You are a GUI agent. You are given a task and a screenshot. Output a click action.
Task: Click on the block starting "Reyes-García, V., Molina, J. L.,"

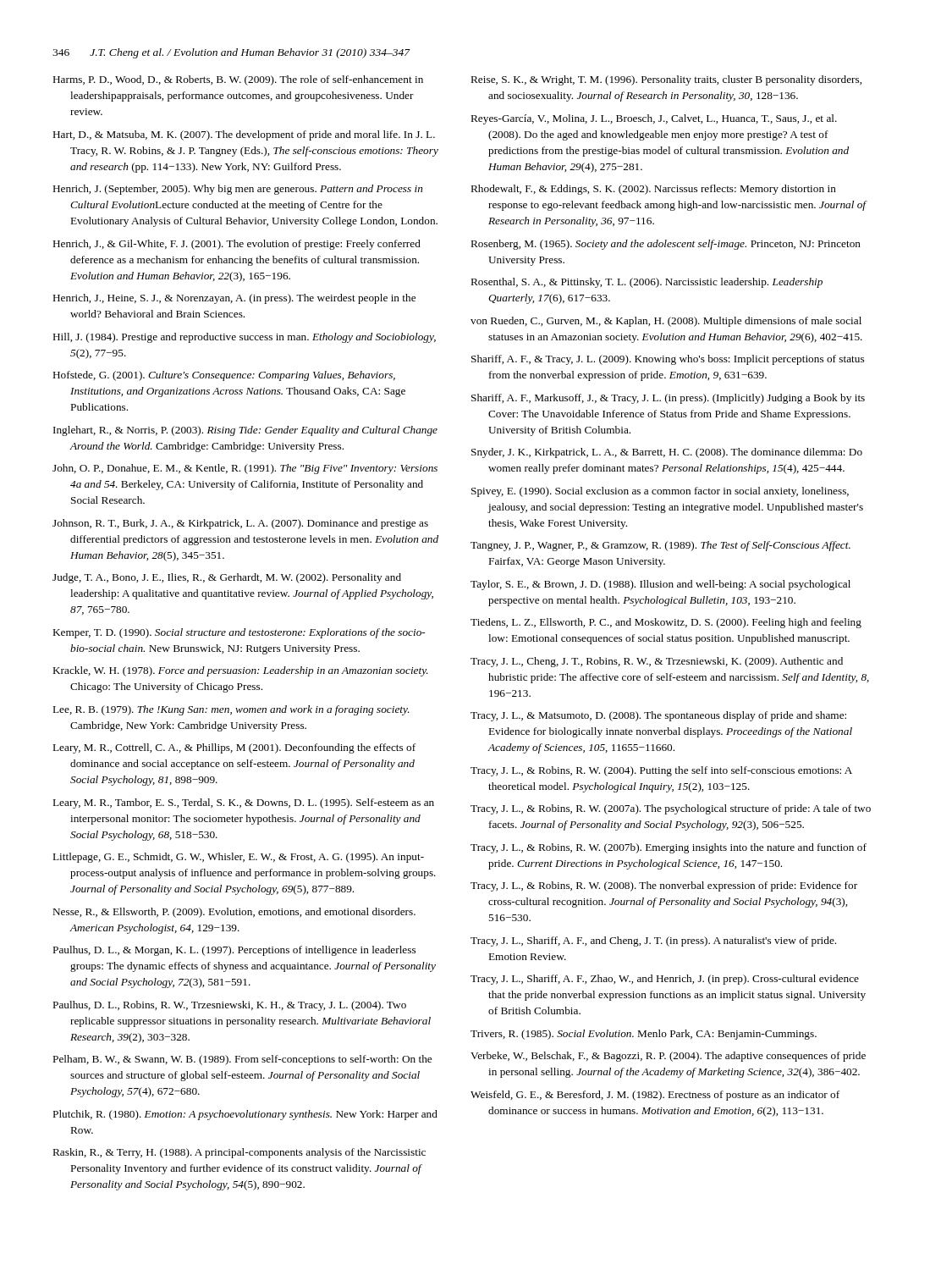click(660, 142)
